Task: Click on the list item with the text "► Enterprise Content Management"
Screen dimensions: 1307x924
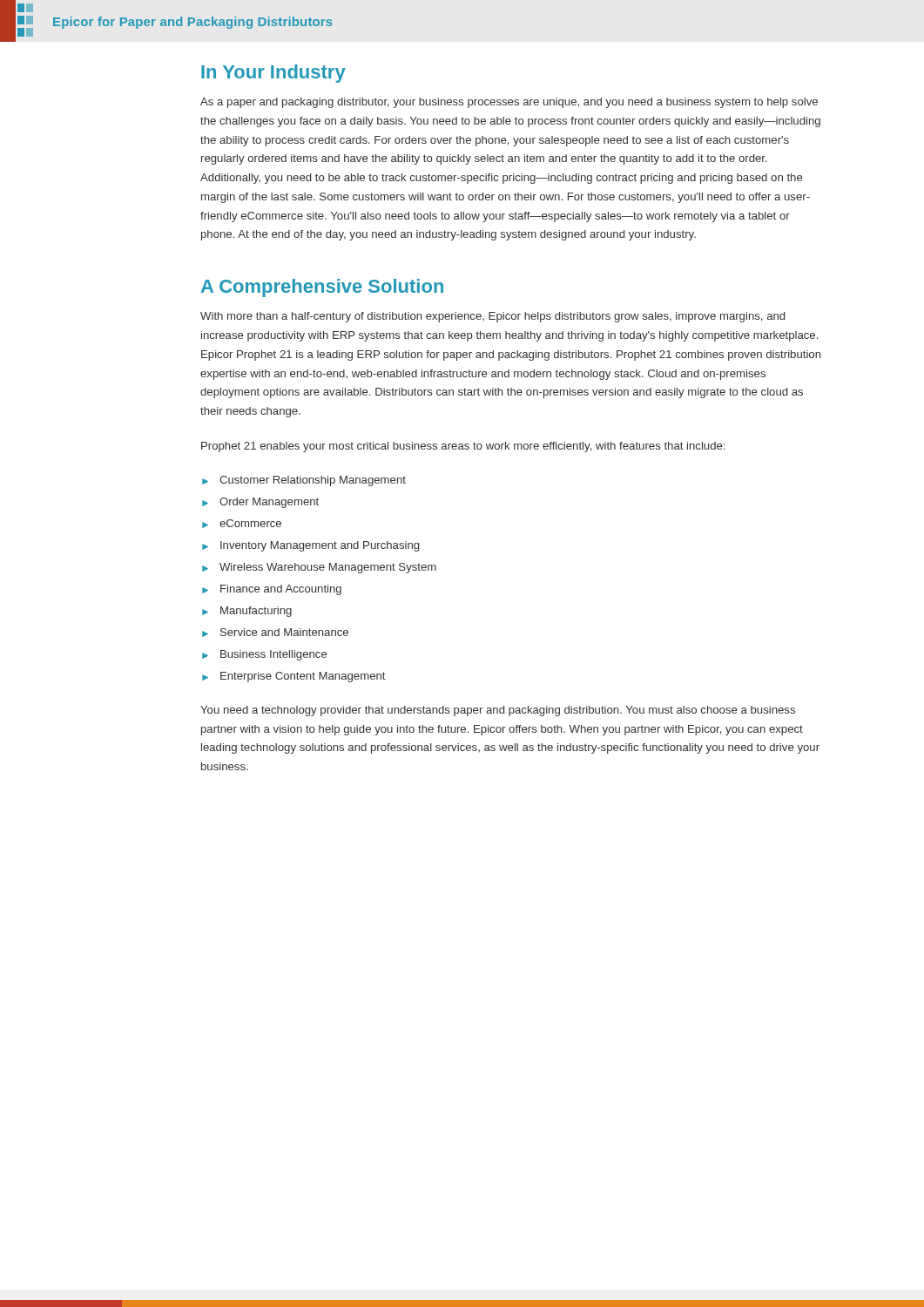Action: pos(293,676)
